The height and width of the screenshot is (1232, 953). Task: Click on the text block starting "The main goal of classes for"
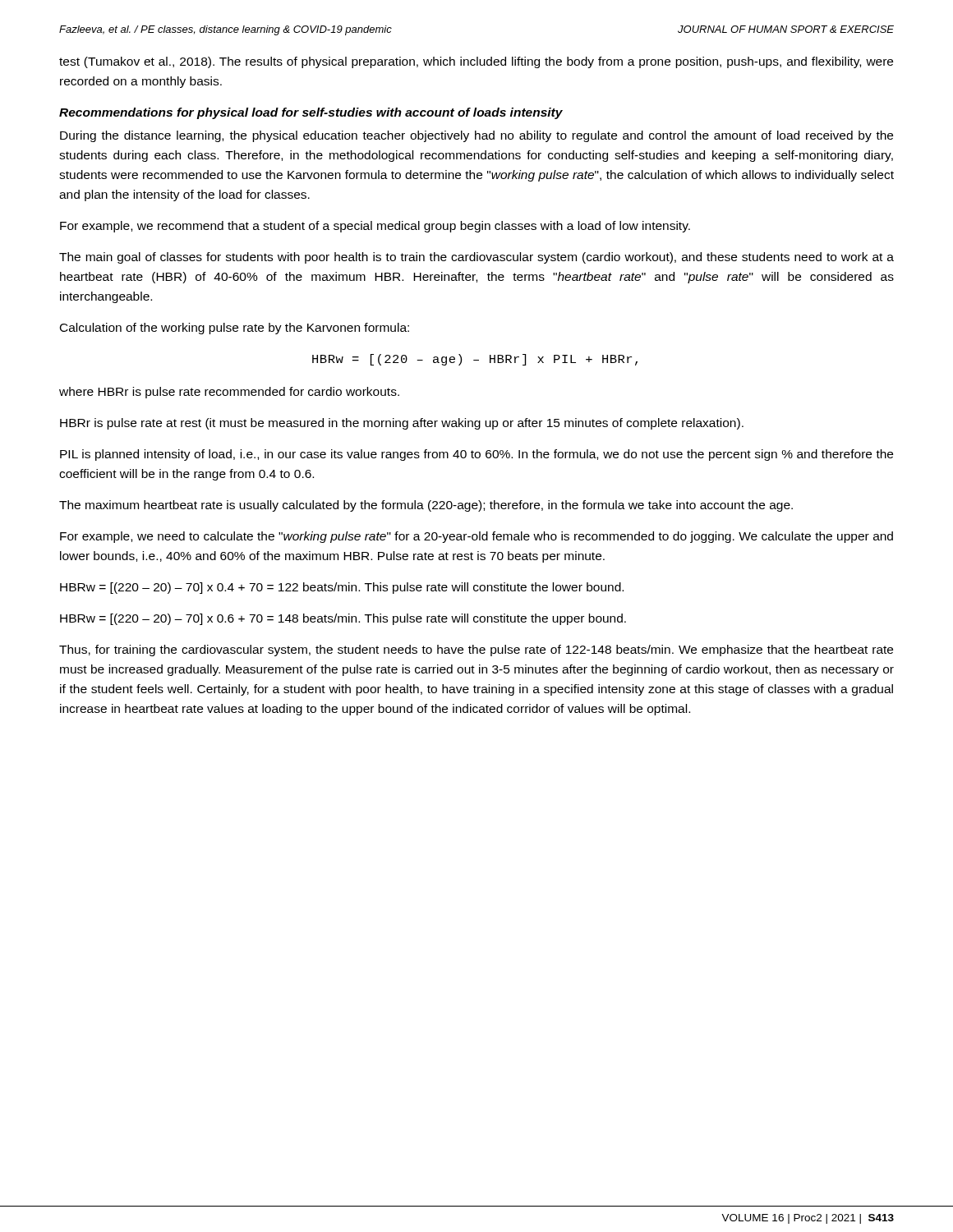pyautogui.click(x=476, y=277)
